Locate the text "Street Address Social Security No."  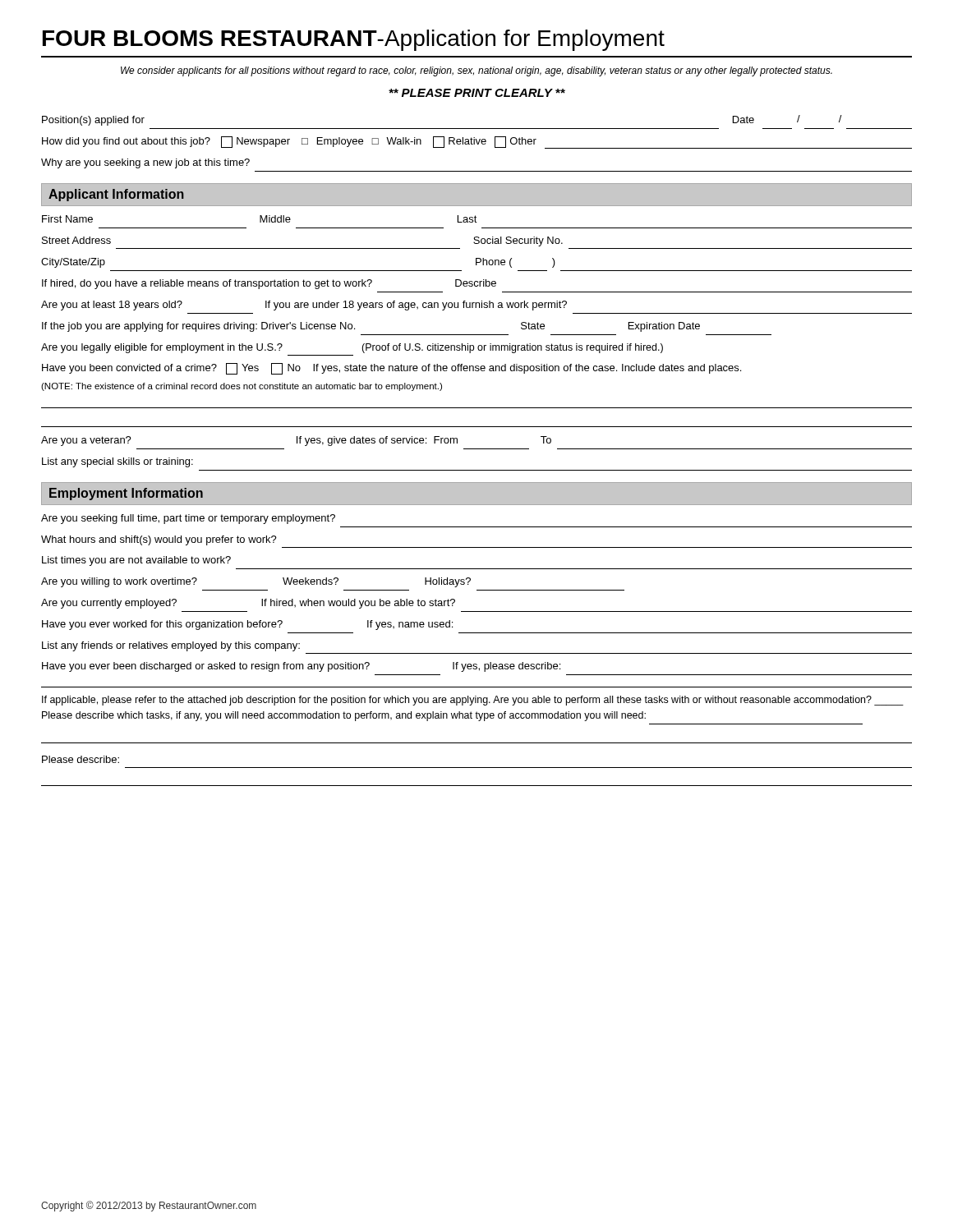476,241
